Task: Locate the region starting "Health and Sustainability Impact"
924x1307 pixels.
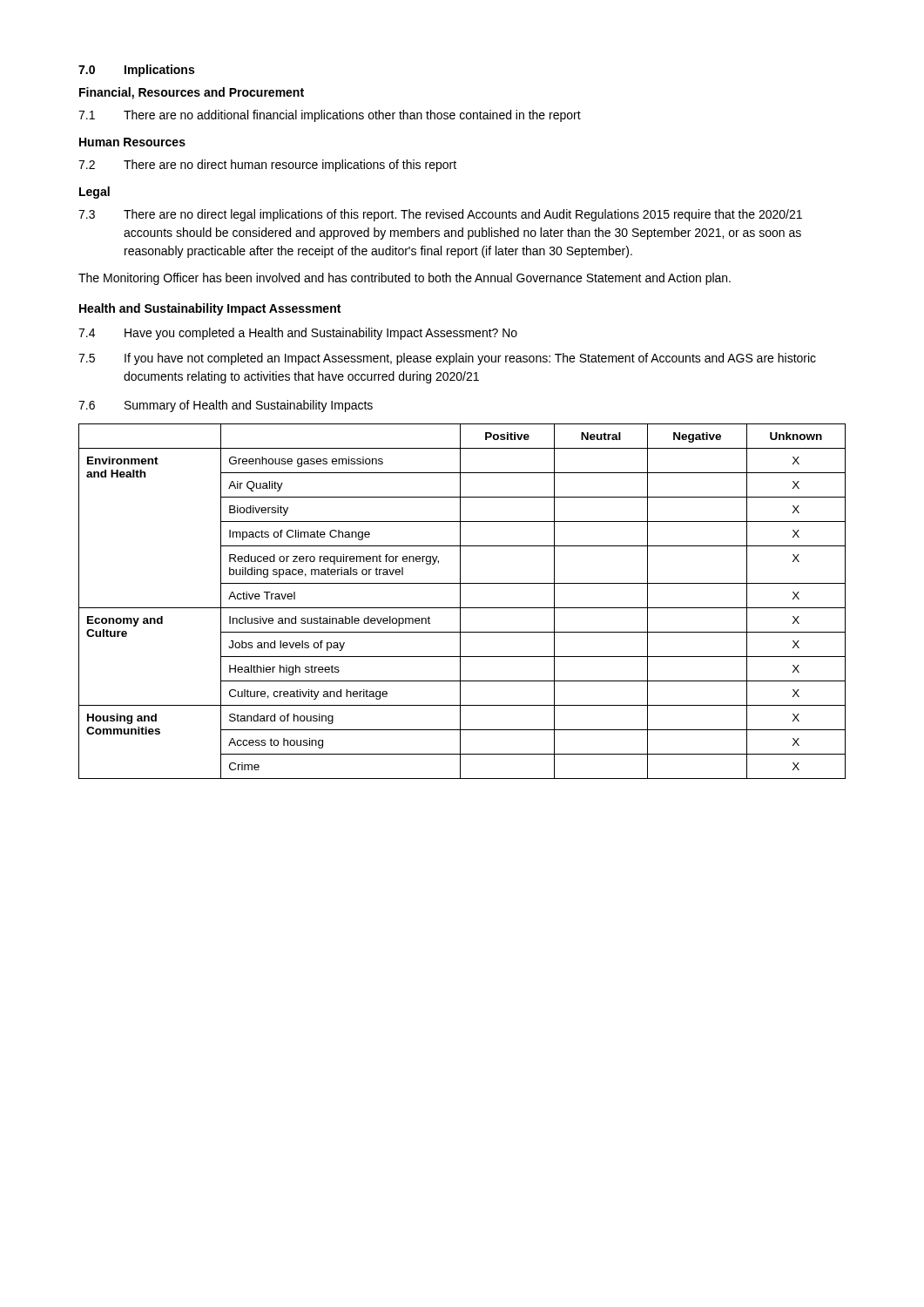Action: click(210, 308)
